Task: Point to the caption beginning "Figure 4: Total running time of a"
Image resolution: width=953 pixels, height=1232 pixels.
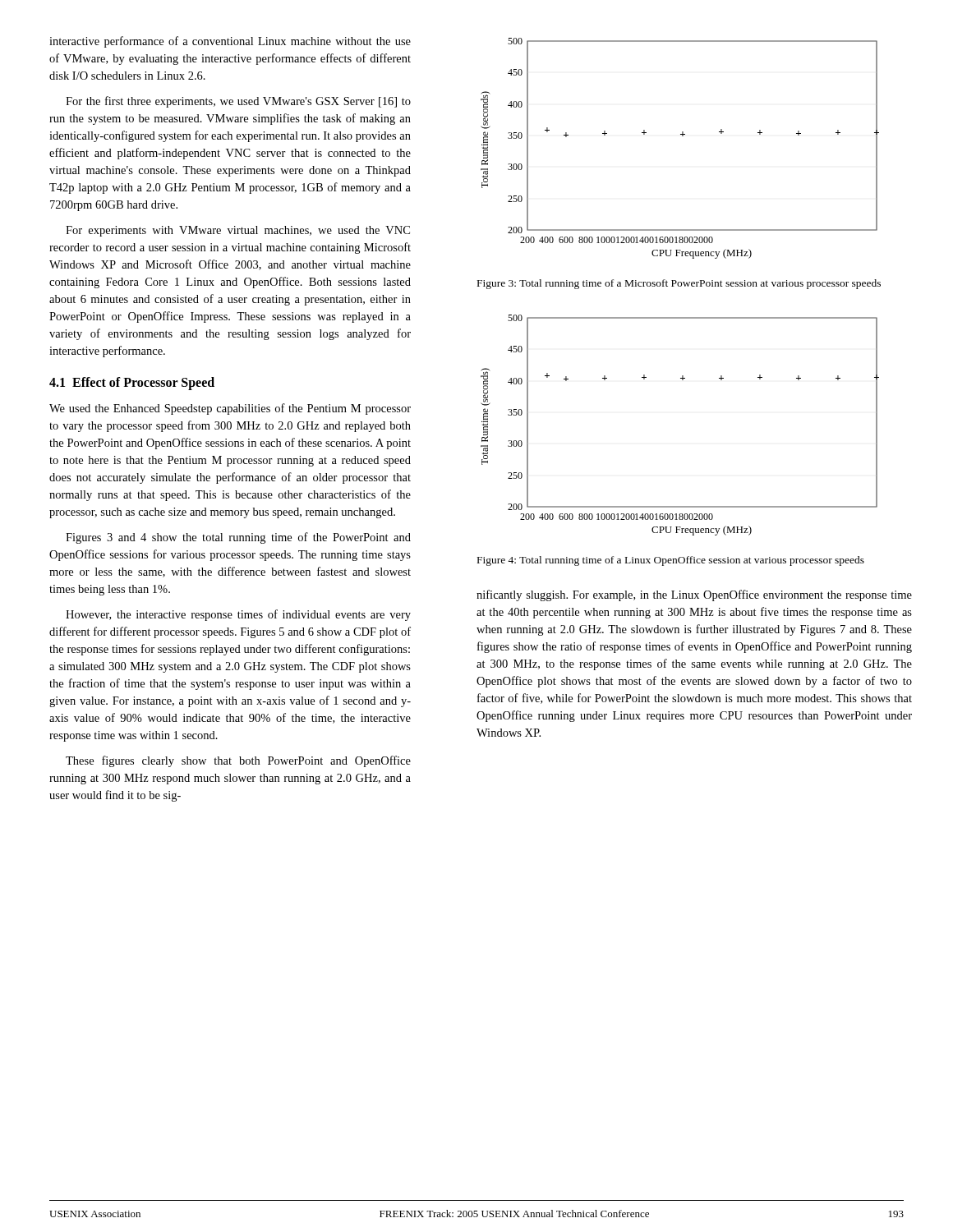Action: [x=670, y=560]
